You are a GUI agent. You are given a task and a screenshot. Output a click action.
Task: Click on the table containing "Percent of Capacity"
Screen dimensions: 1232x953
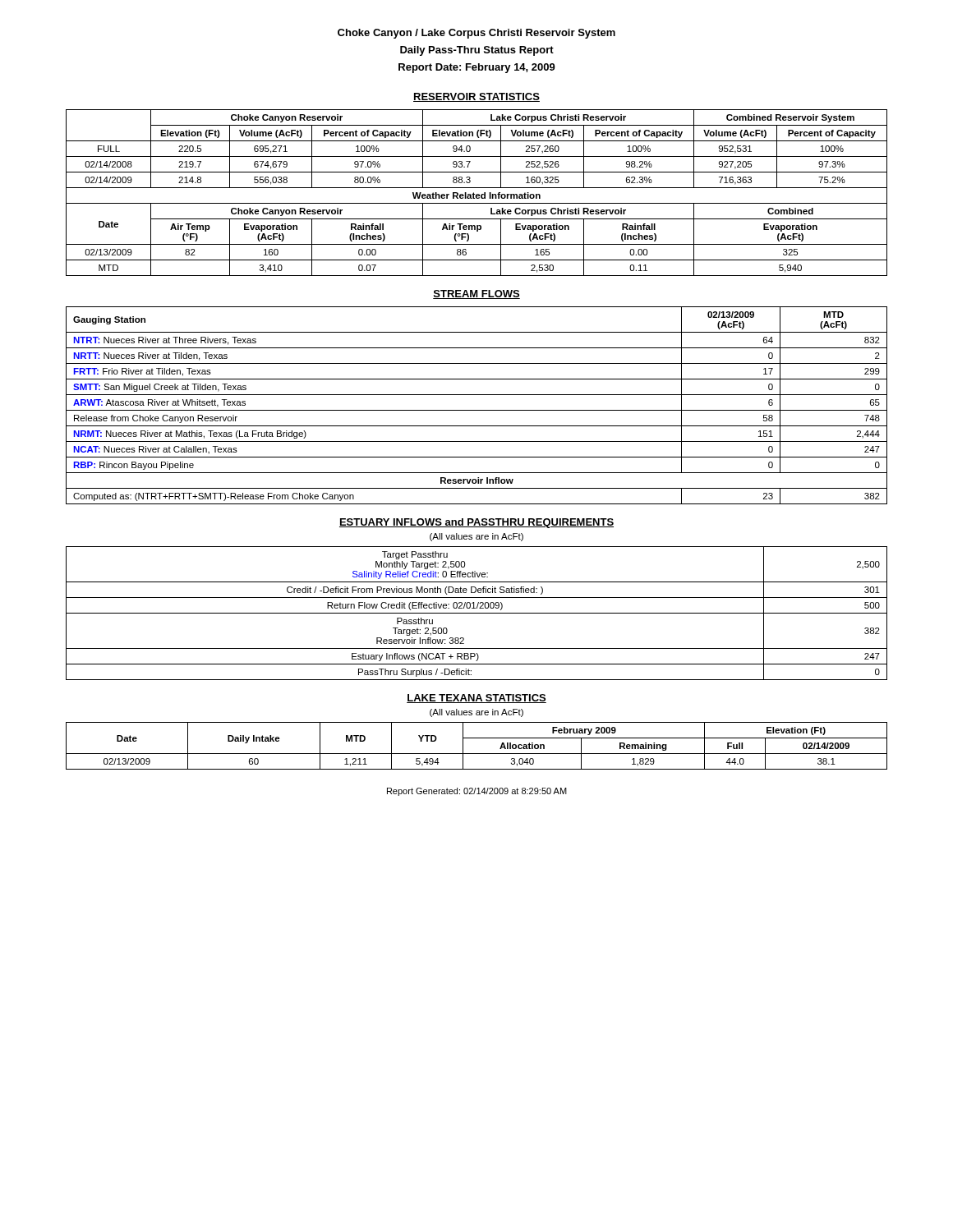[x=476, y=193]
